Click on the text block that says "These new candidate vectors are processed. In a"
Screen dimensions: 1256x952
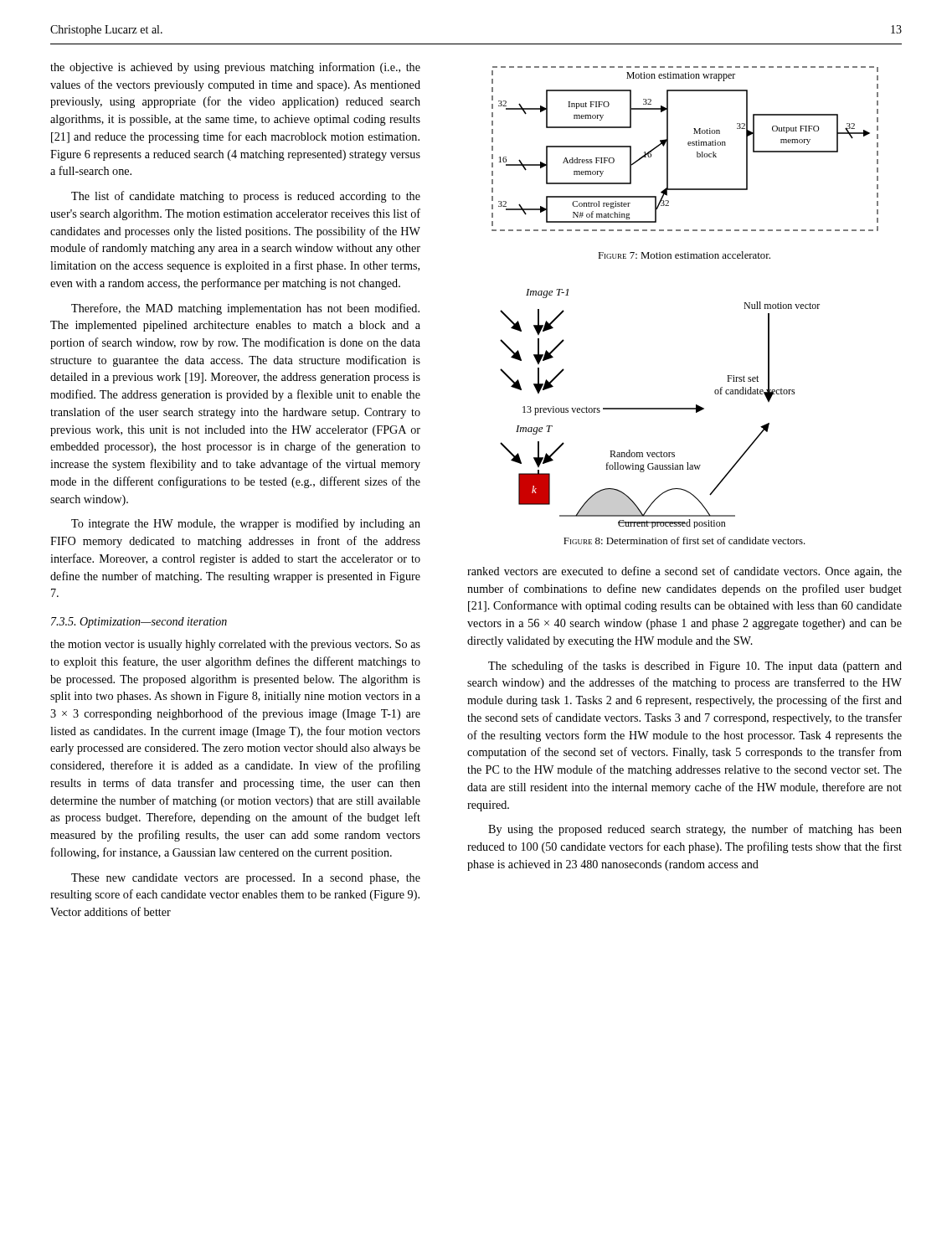point(235,895)
